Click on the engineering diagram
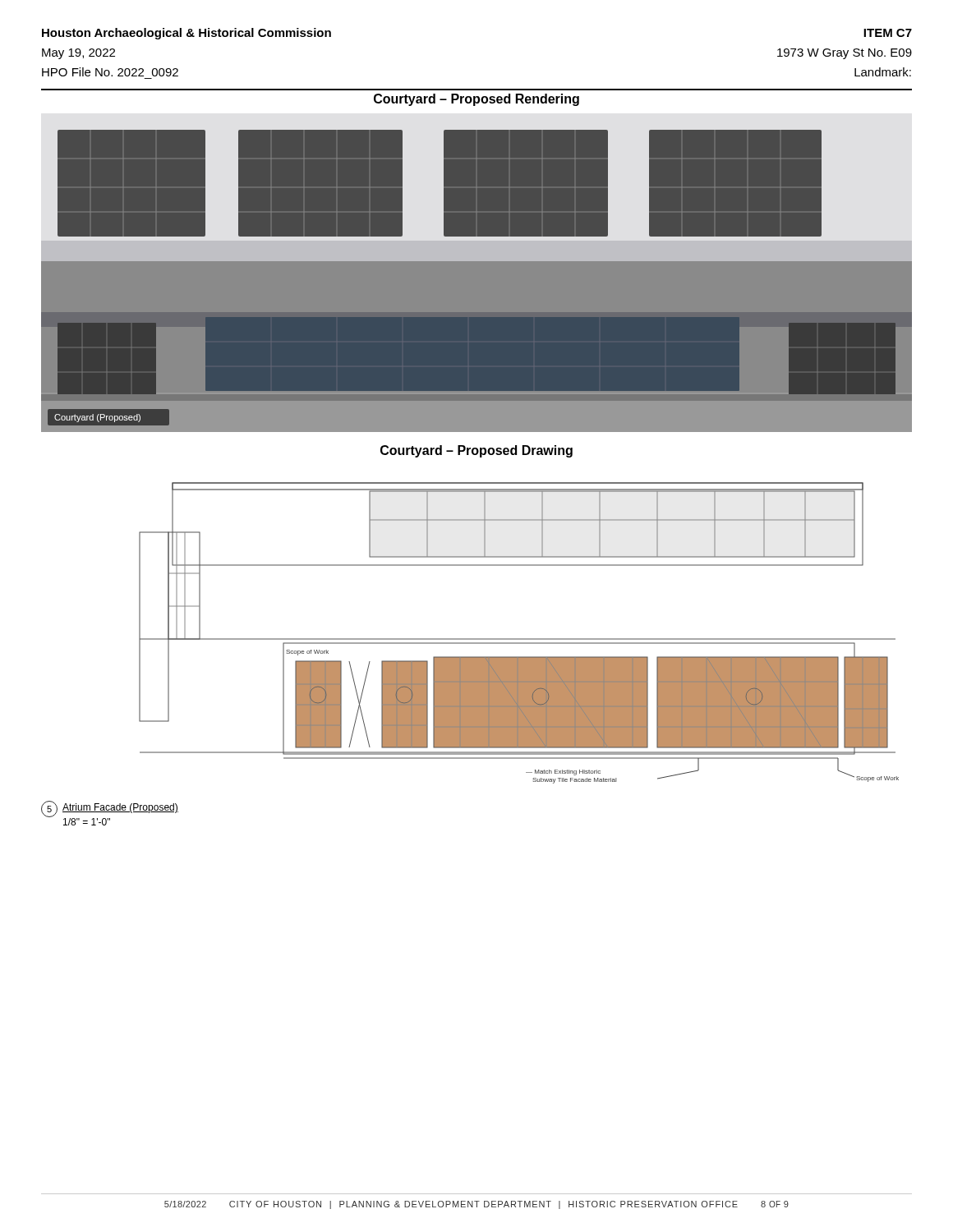The image size is (953, 1232). click(x=476, y=631)
